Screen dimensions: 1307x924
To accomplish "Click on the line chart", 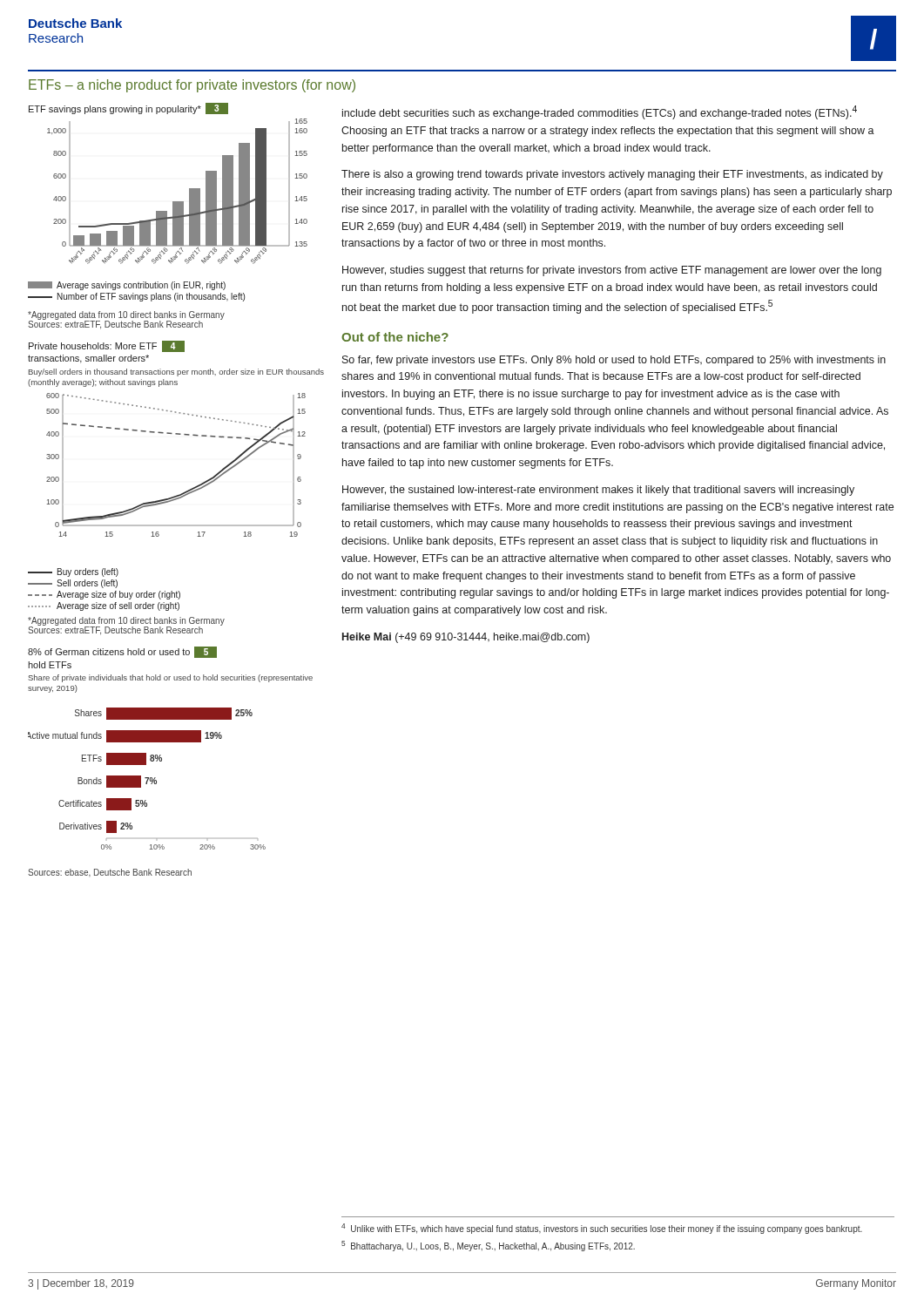I will coord(178,475).
